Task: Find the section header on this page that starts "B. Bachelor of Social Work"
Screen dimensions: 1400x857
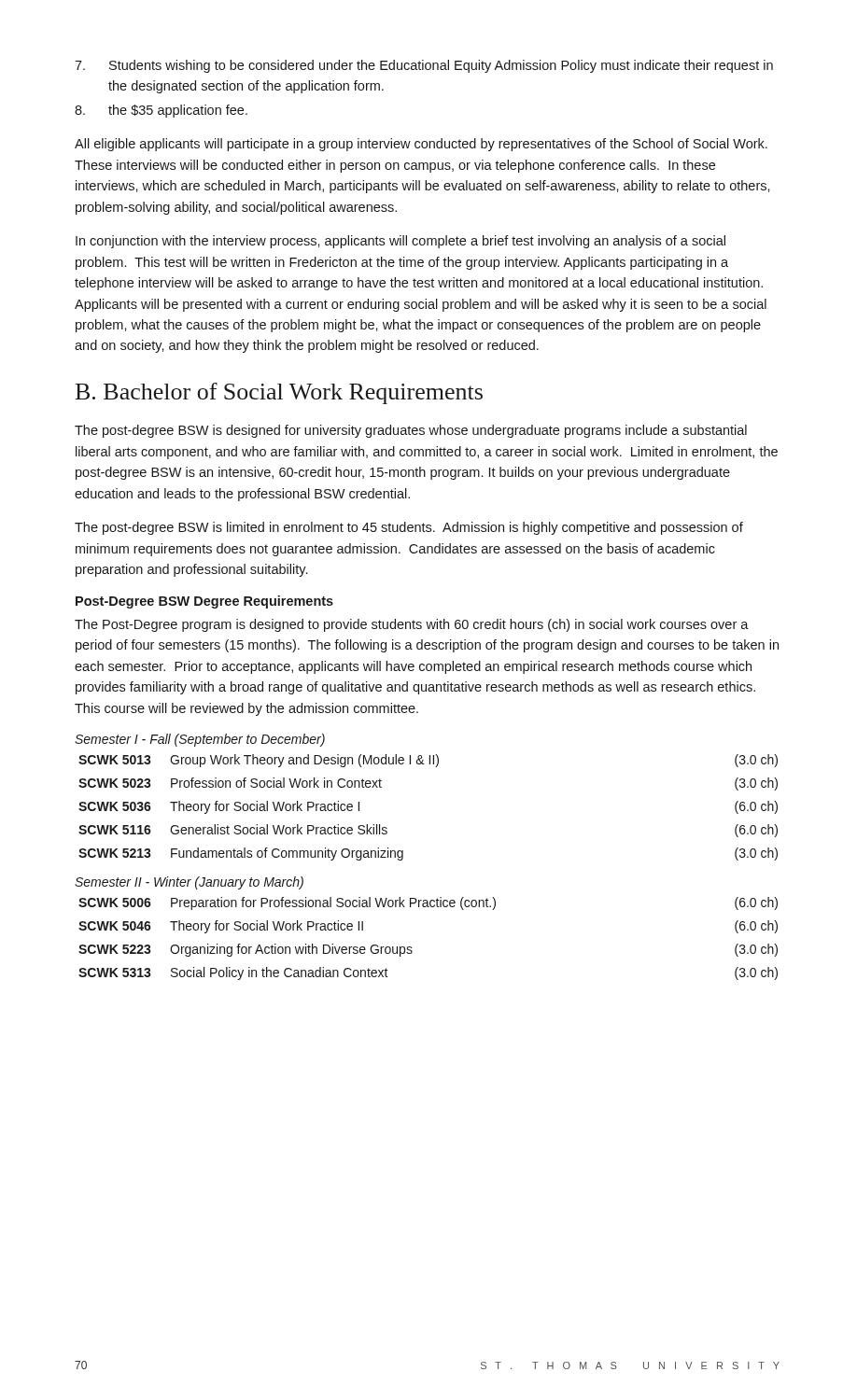Action: 279,392
